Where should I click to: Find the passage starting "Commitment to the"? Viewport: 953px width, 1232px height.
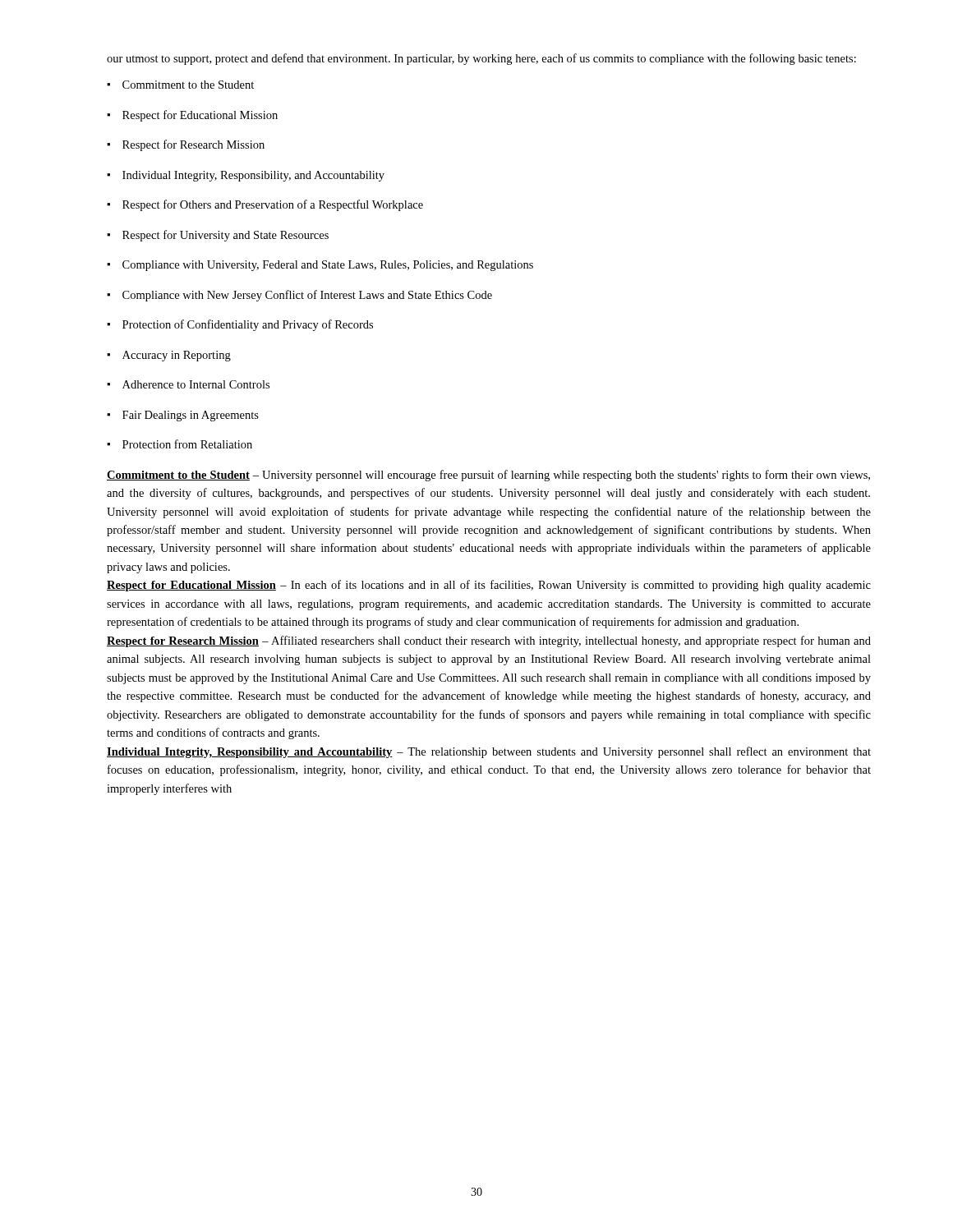point(489,521)
